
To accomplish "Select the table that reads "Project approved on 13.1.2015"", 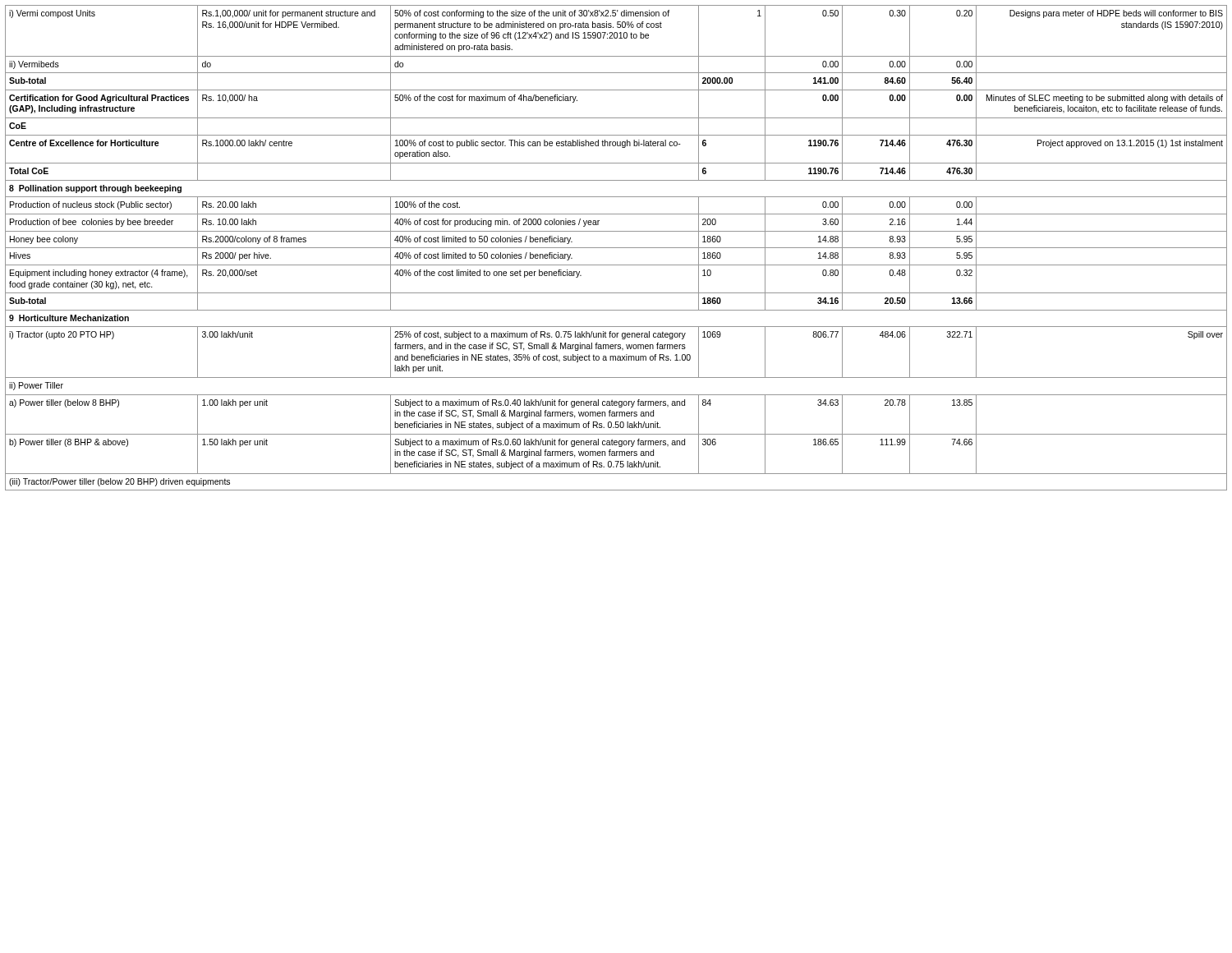I will point(616,248).
